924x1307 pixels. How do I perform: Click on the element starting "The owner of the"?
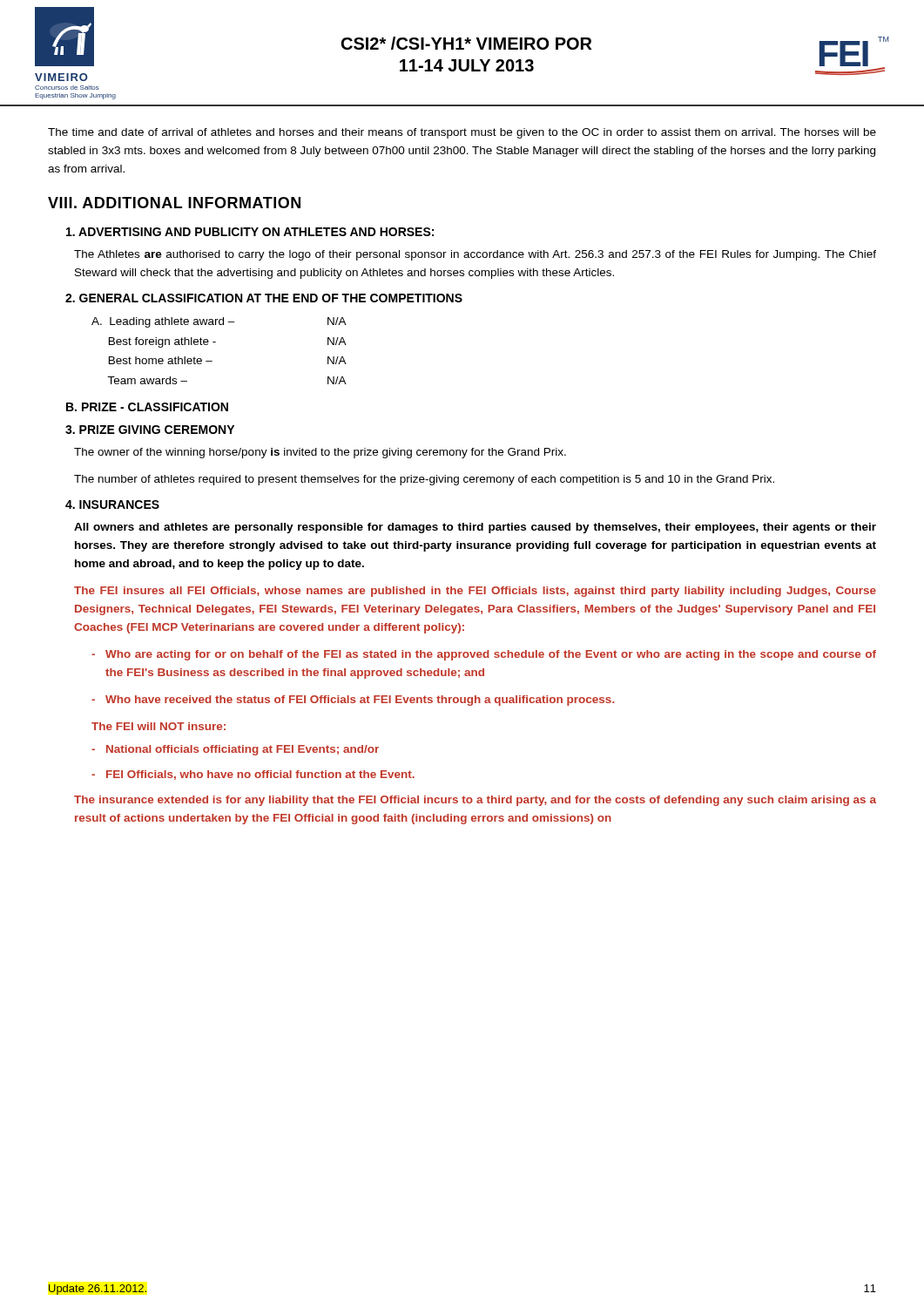pos(320,452)
